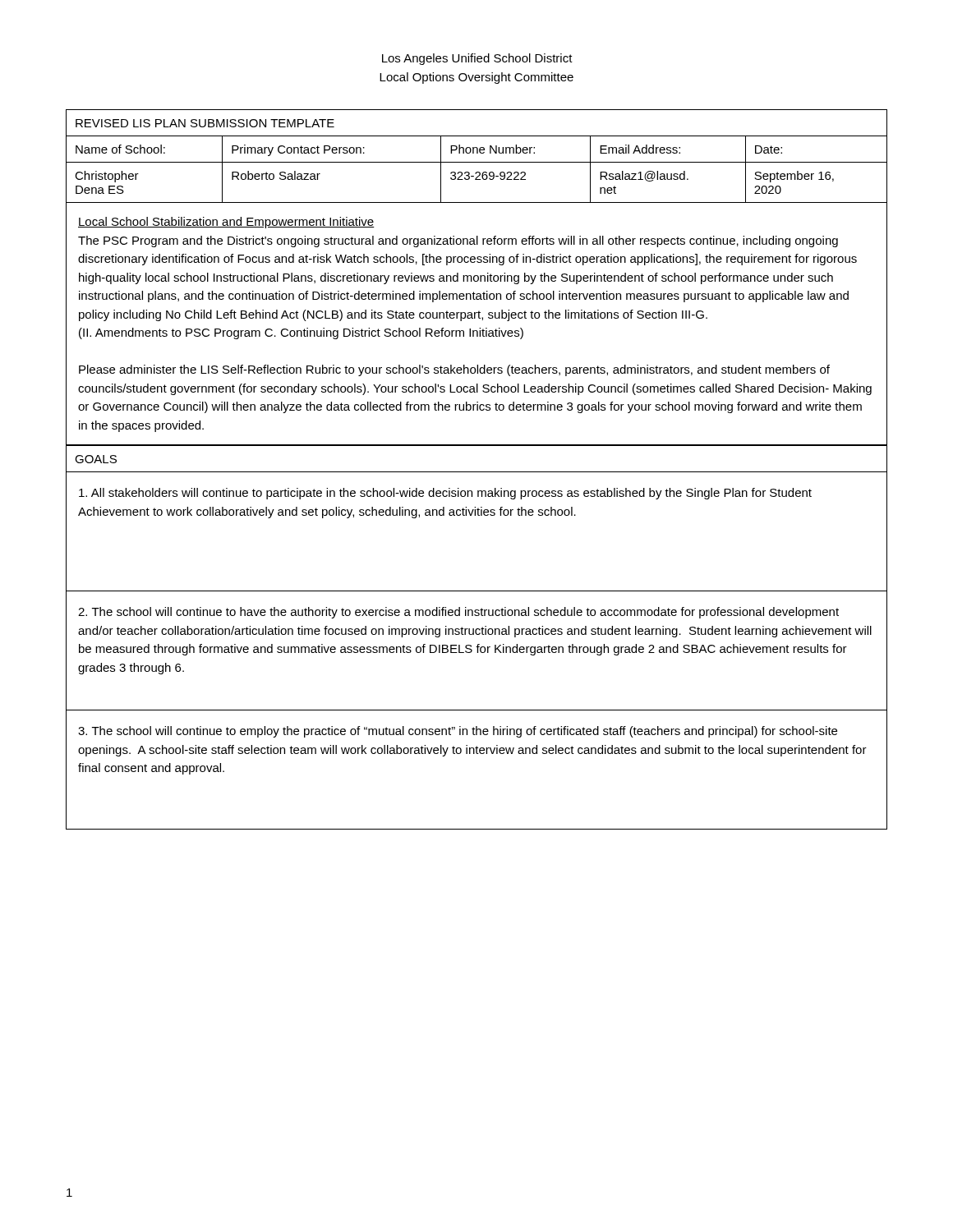The width and height of the screenshot is (953, 1232).
Task: Select a table
Action: 476,156
